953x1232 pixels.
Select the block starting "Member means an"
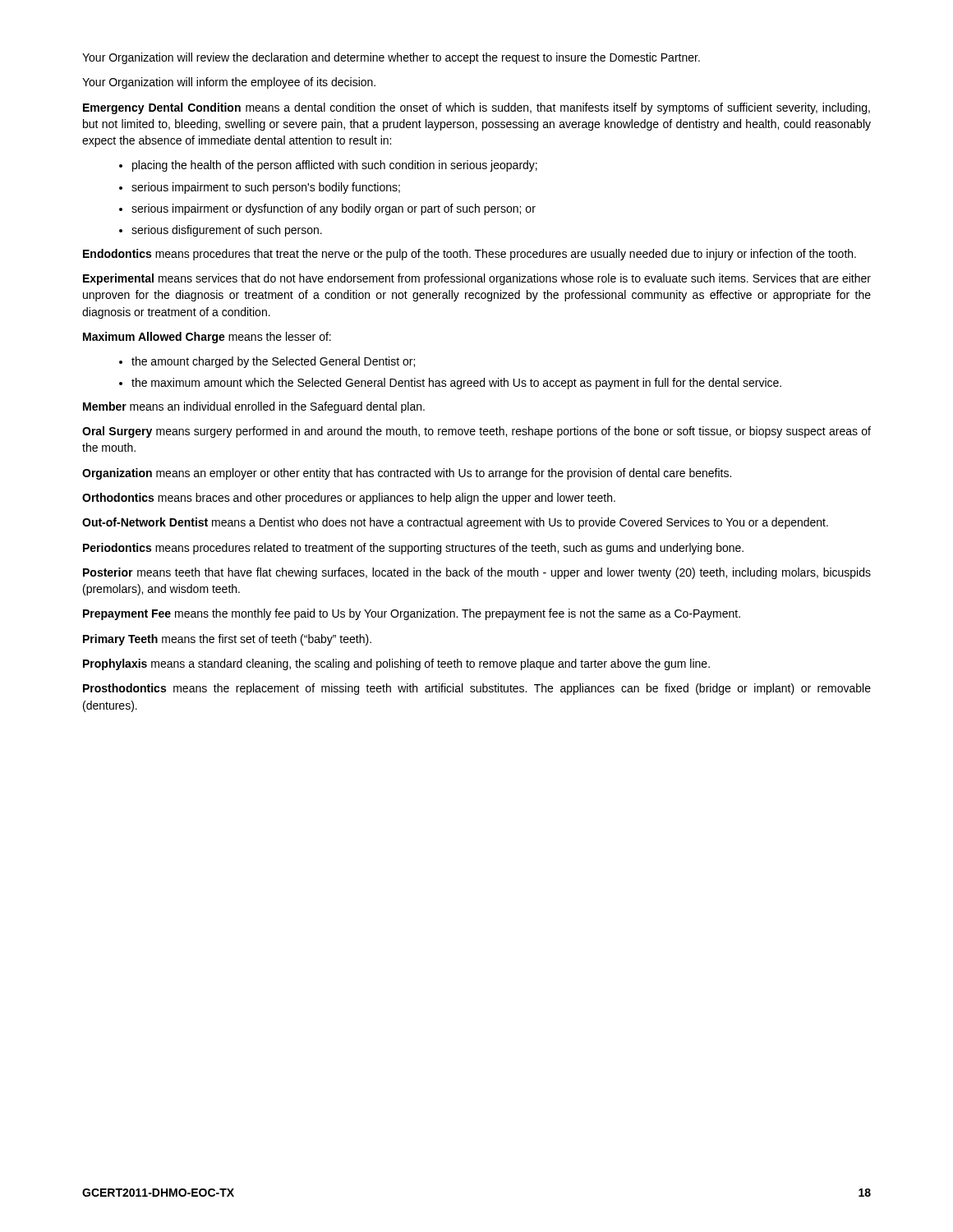254,406
